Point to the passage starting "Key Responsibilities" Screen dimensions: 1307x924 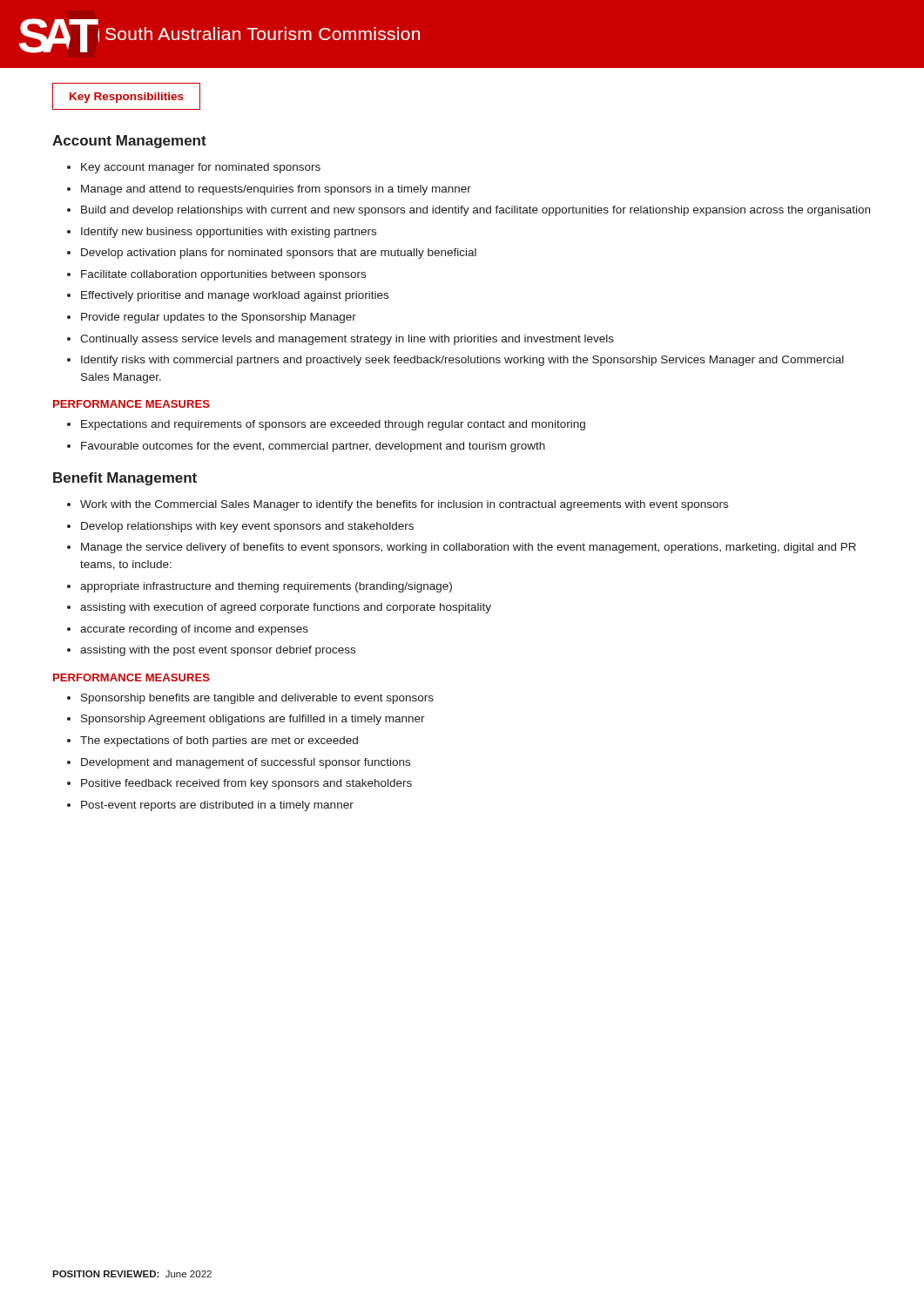(126, 96)
